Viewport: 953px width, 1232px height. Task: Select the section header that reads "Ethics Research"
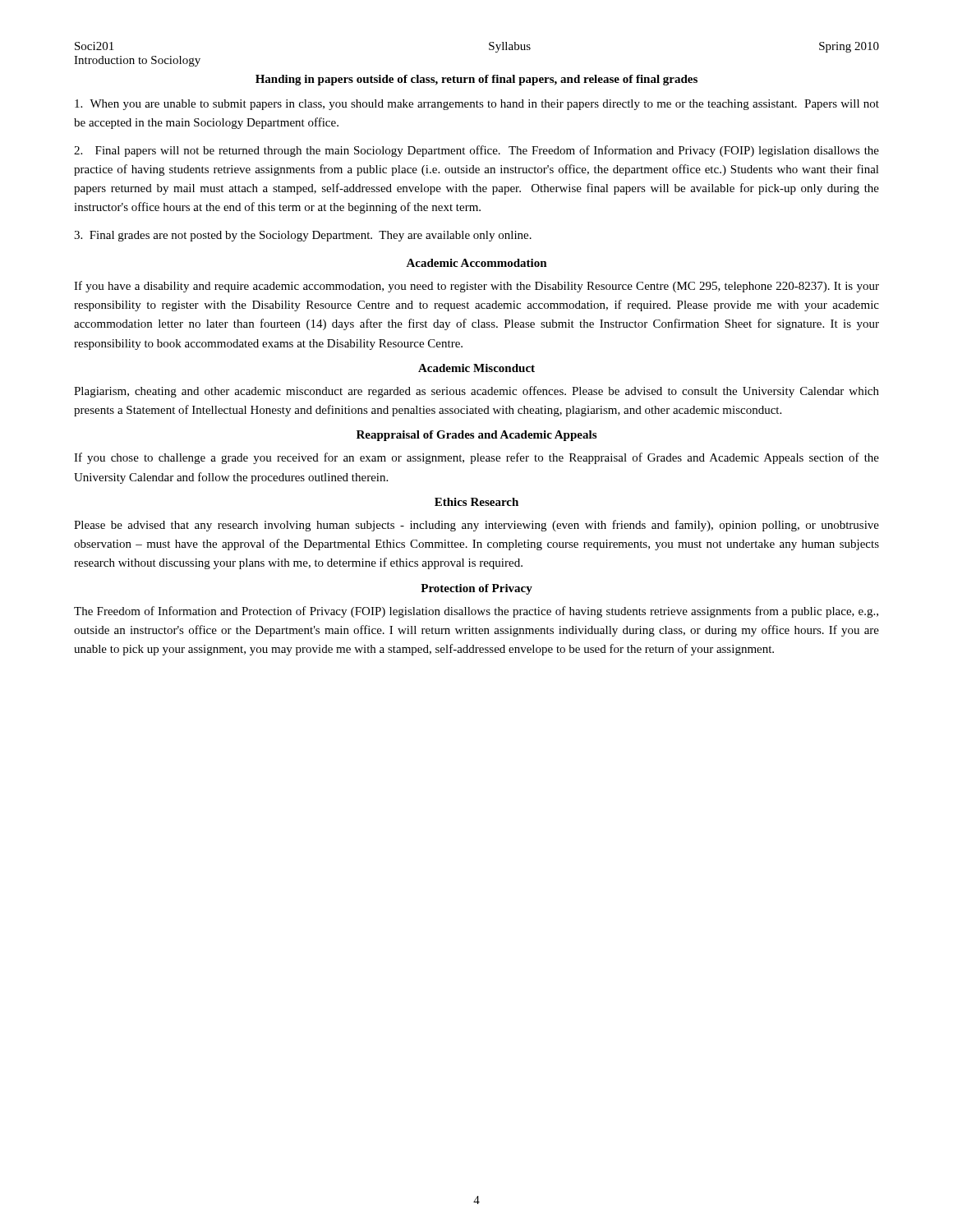pos(476,502)
